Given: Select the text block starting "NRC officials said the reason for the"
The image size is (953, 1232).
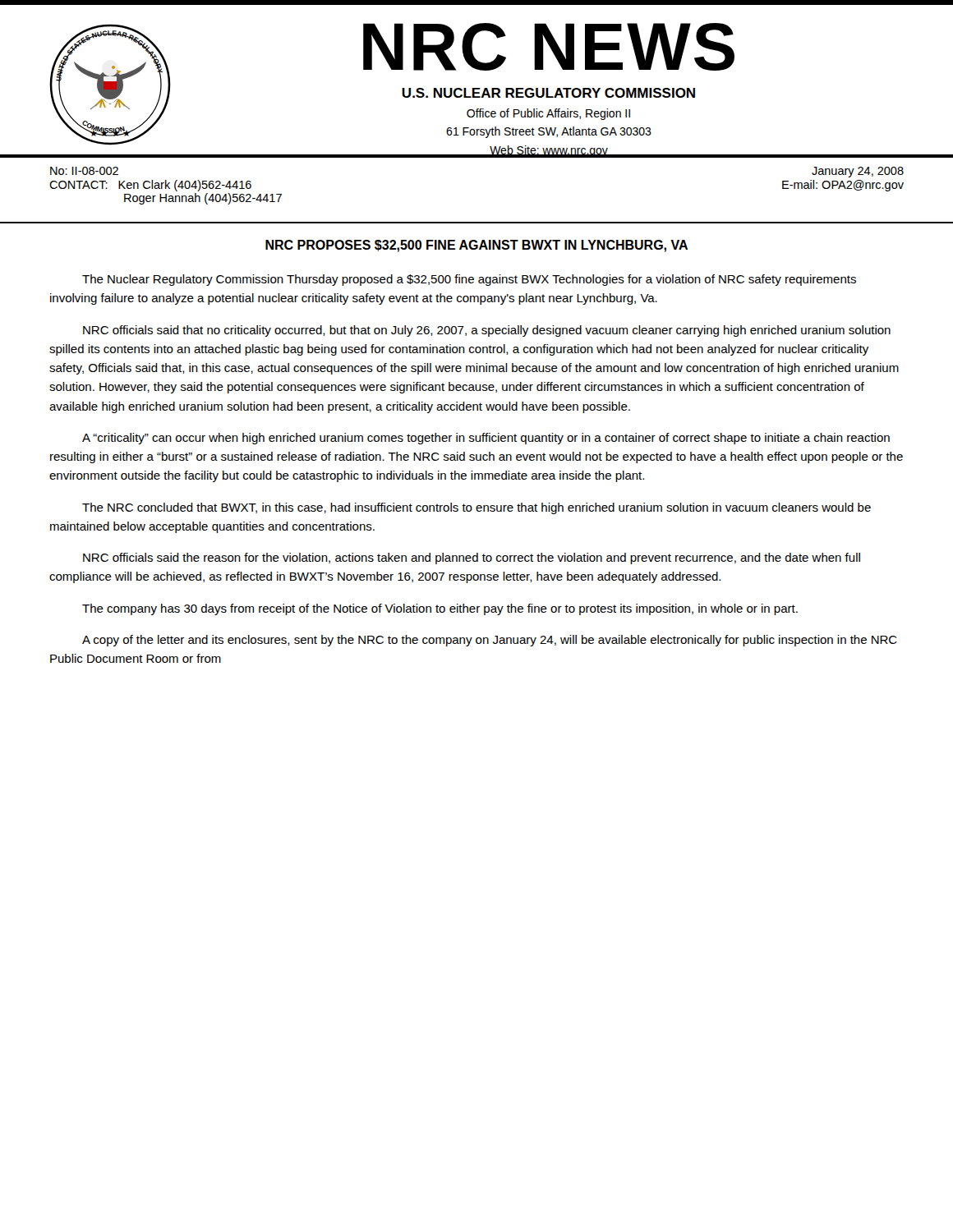Looking at the screenshot, I should pyautogui.click(x=455, y=567).
